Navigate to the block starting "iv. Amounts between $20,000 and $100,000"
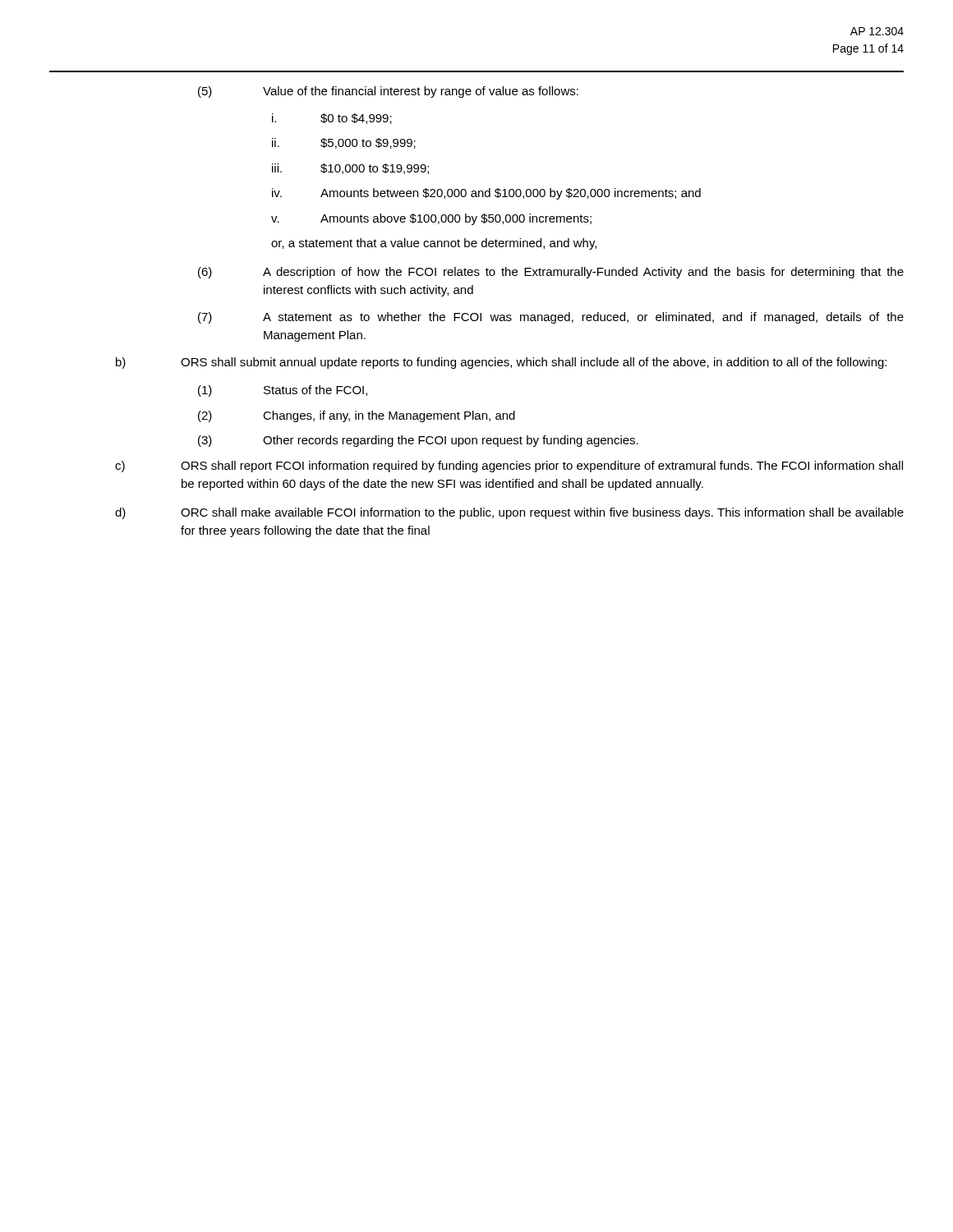Viewport: 953px width, 1232px height. click(x=476, y=193)
